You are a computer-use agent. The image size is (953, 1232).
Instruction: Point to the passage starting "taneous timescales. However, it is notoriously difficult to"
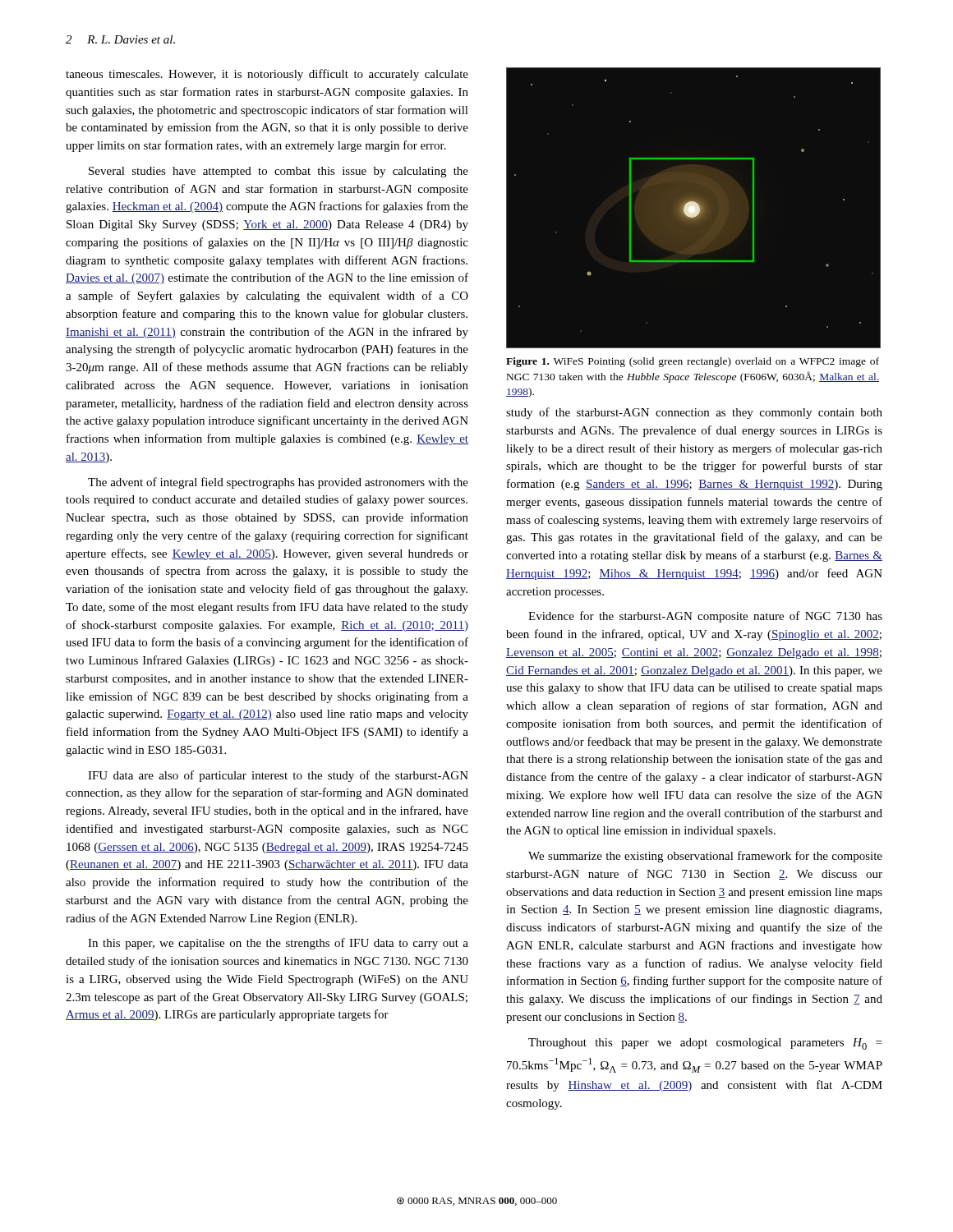coord(267,110)
